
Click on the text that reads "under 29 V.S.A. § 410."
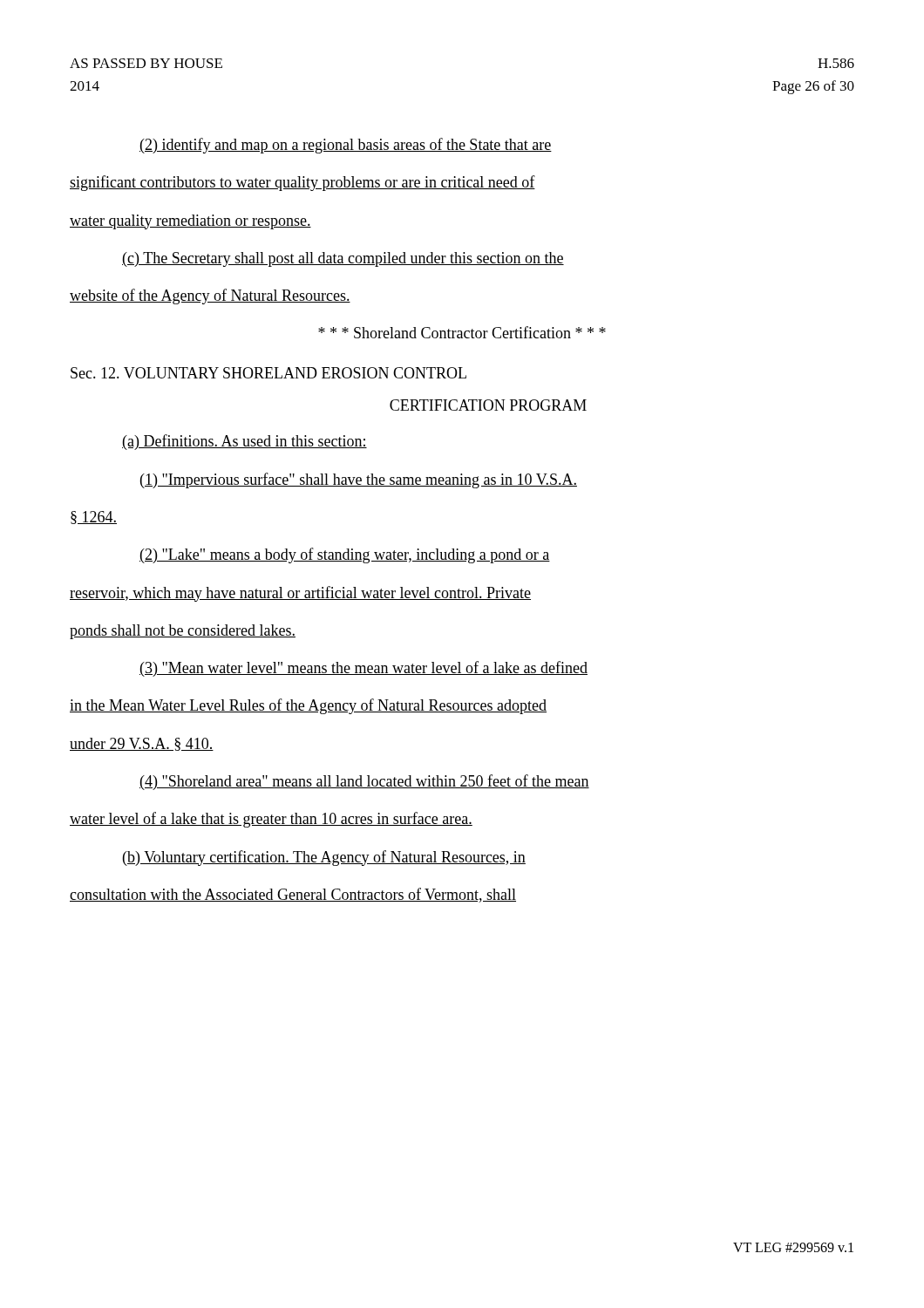[141, 744]
